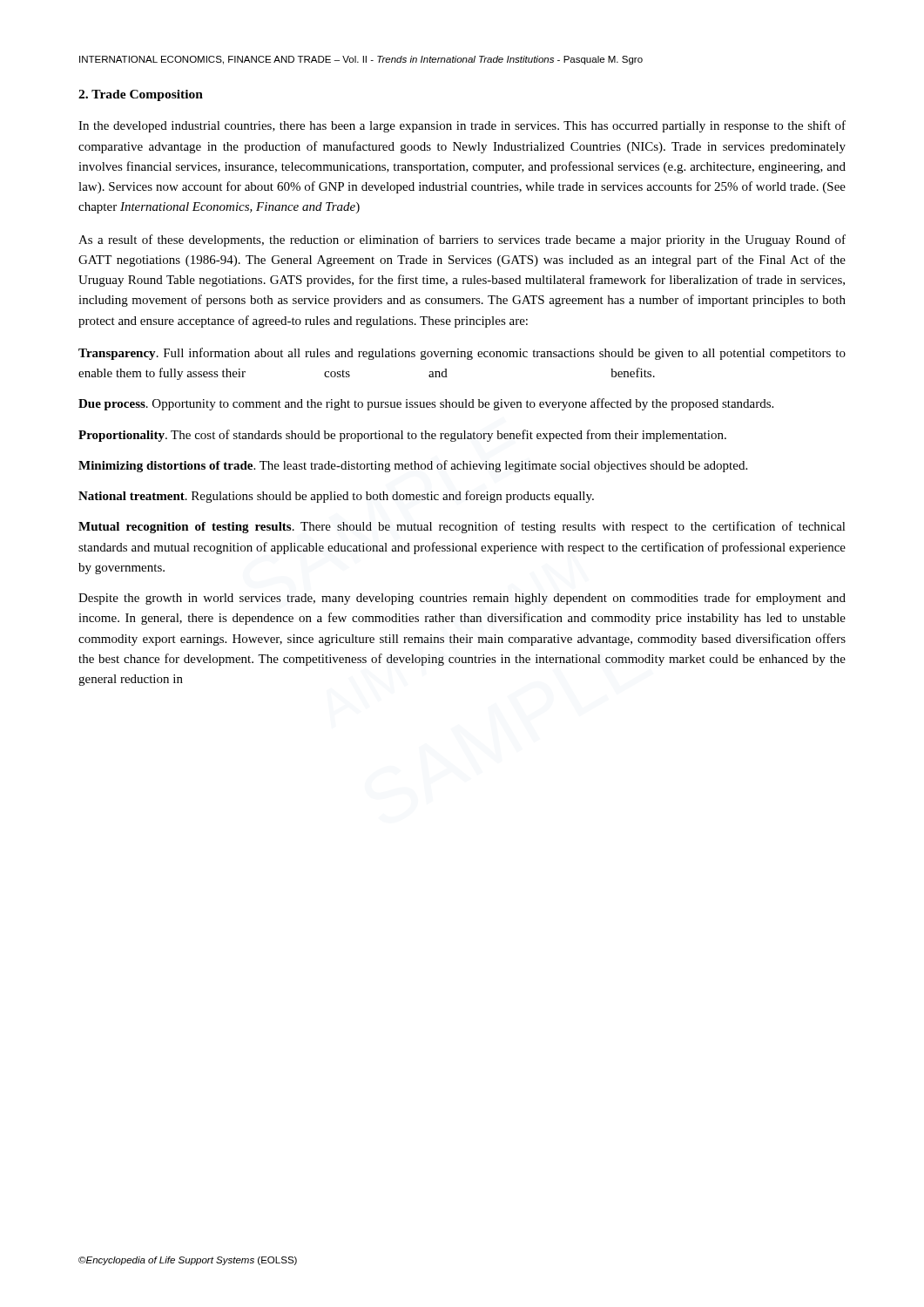
Task: Find the list item with the text "Due process. Opportunity to comment and the"
Action: pyautogui.click(x=426, y=404)
